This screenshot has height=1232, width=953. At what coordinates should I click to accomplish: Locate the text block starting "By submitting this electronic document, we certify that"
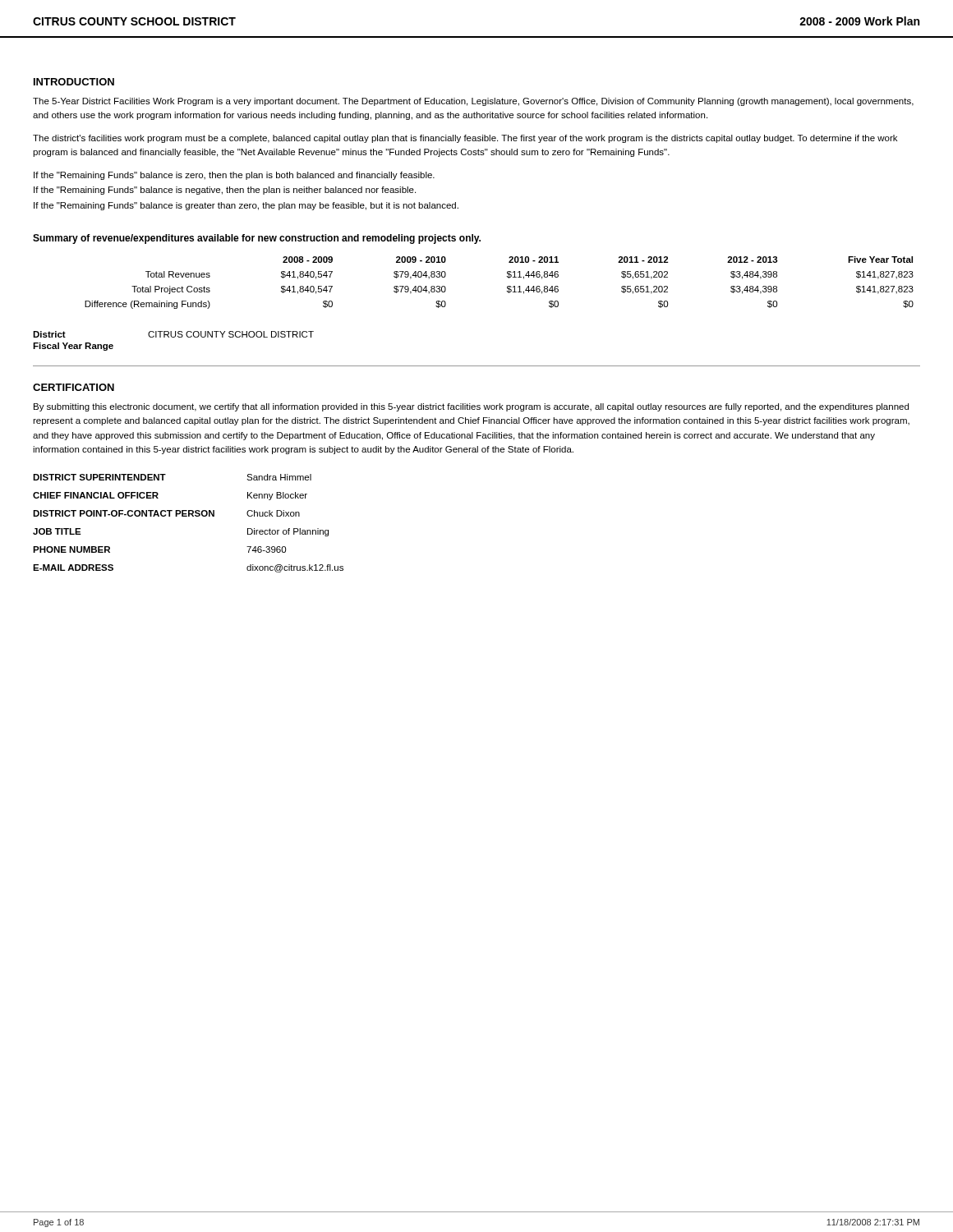471,428
